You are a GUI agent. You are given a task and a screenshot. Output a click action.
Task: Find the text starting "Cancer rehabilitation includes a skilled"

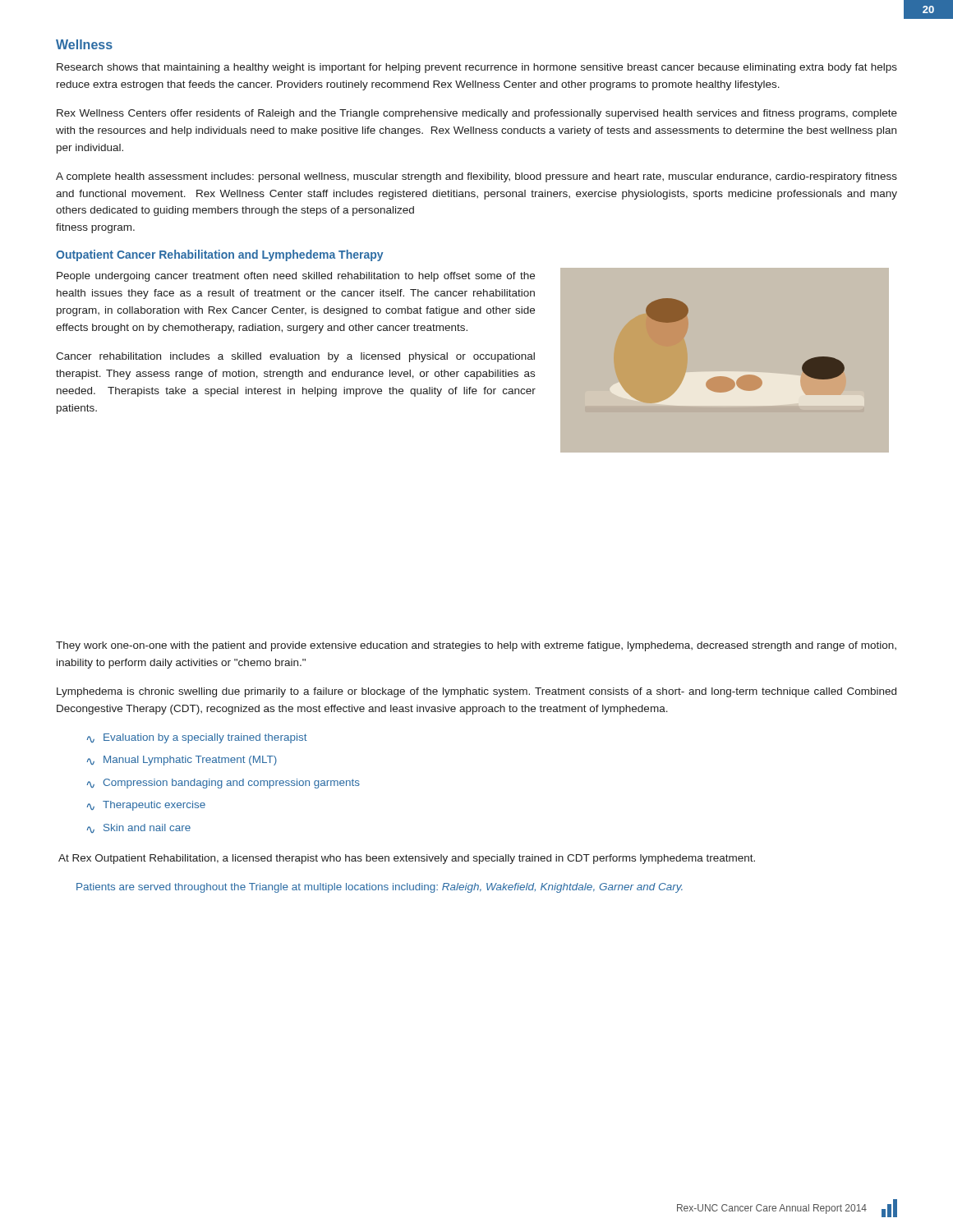(x=296, y=382)
